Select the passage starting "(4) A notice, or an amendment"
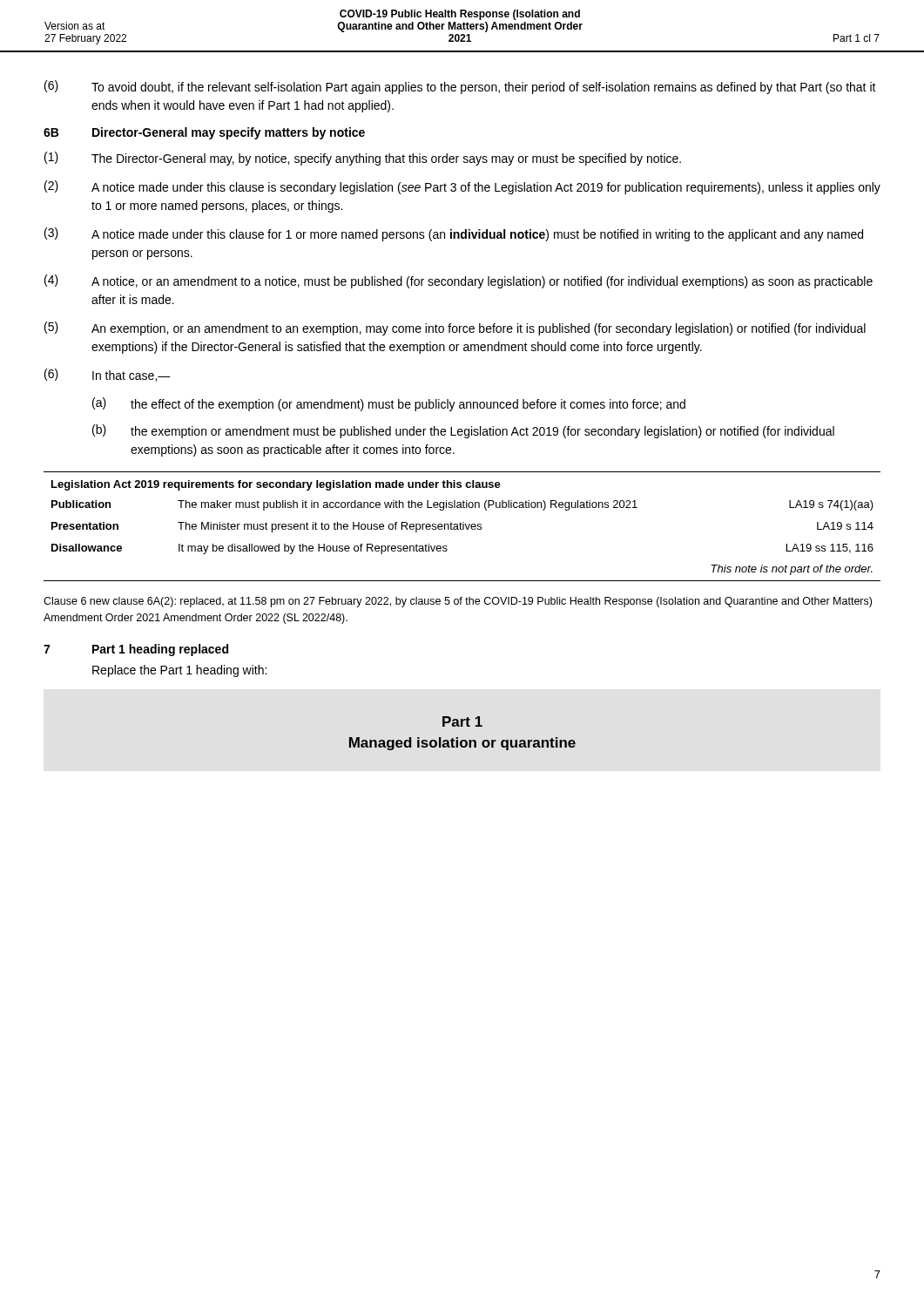 (462, 291)
